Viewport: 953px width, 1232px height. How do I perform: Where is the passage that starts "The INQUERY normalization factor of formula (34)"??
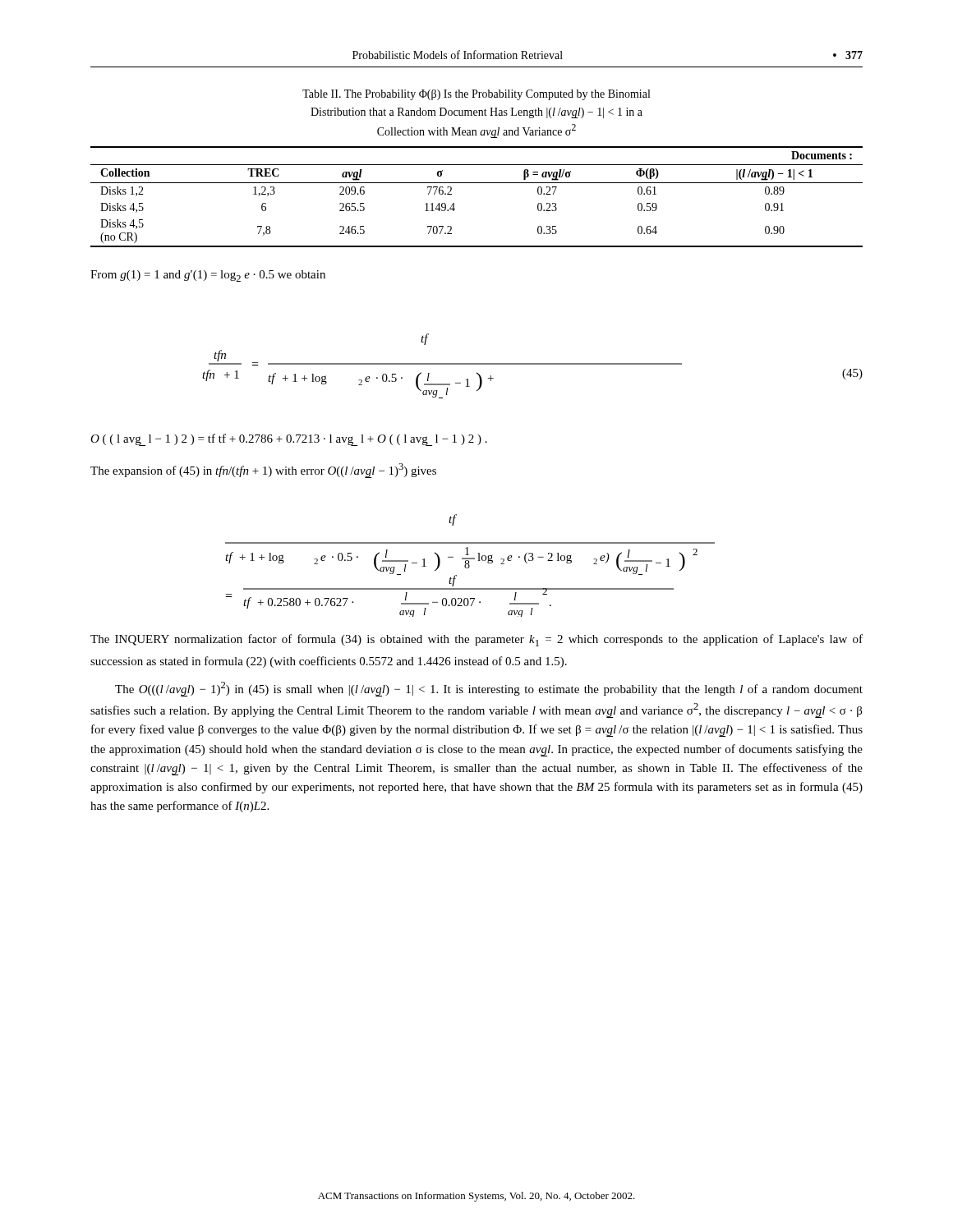click(476, 650)
